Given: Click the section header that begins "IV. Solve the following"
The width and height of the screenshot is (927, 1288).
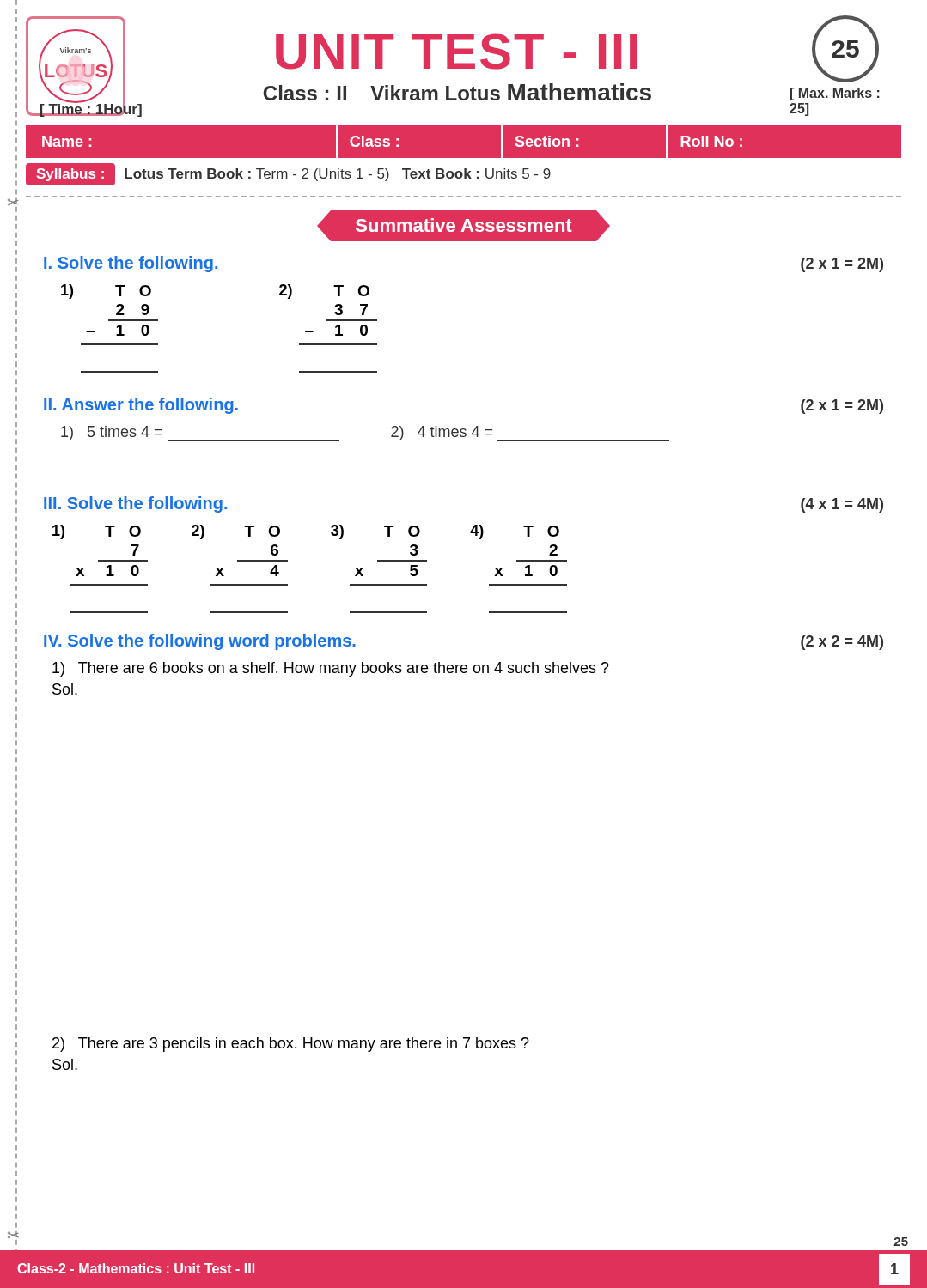Looking at the screenshot, I should (201, 642).
